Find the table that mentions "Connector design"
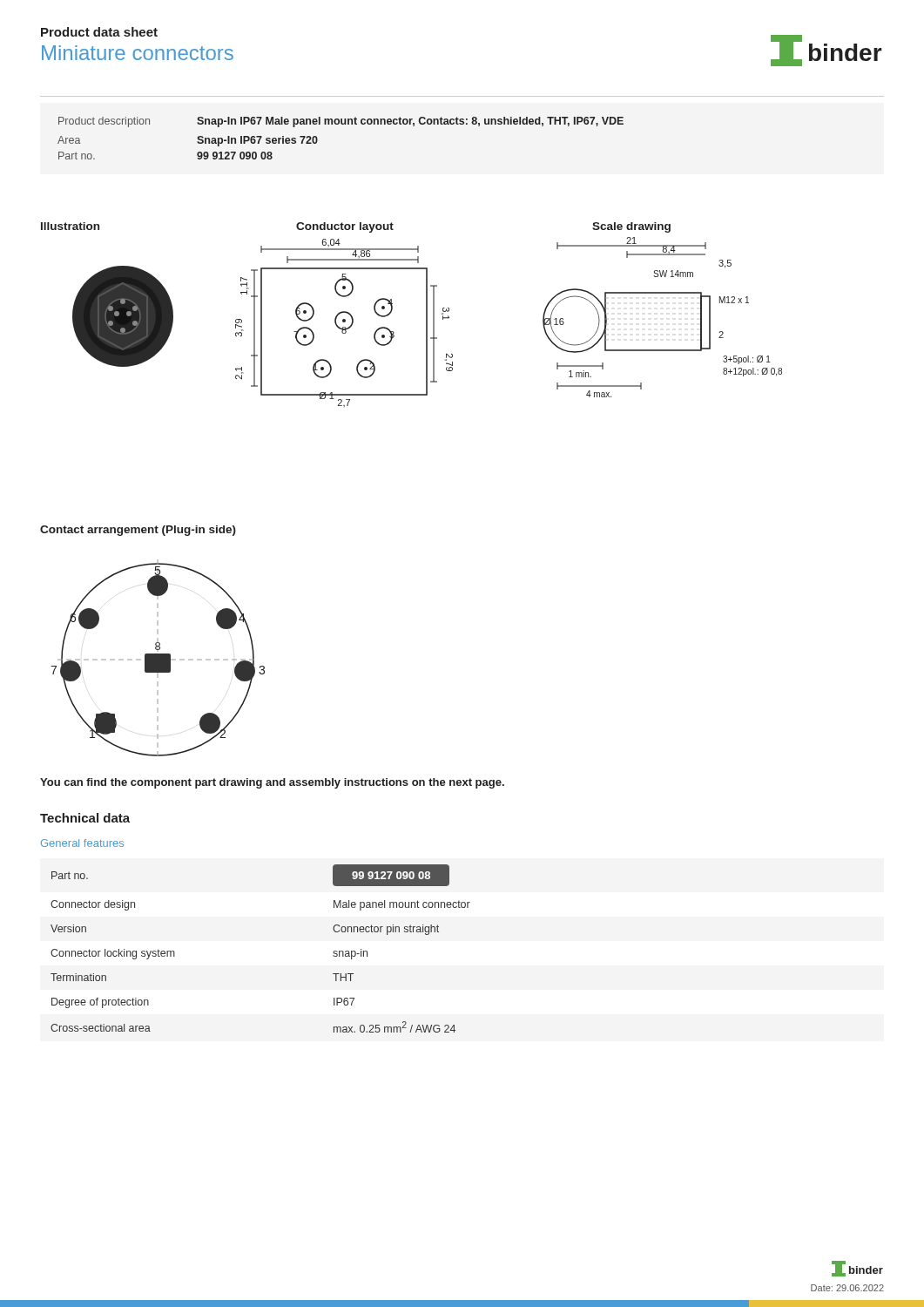Viewport: 924px width, 1307px height. point(462,950)
